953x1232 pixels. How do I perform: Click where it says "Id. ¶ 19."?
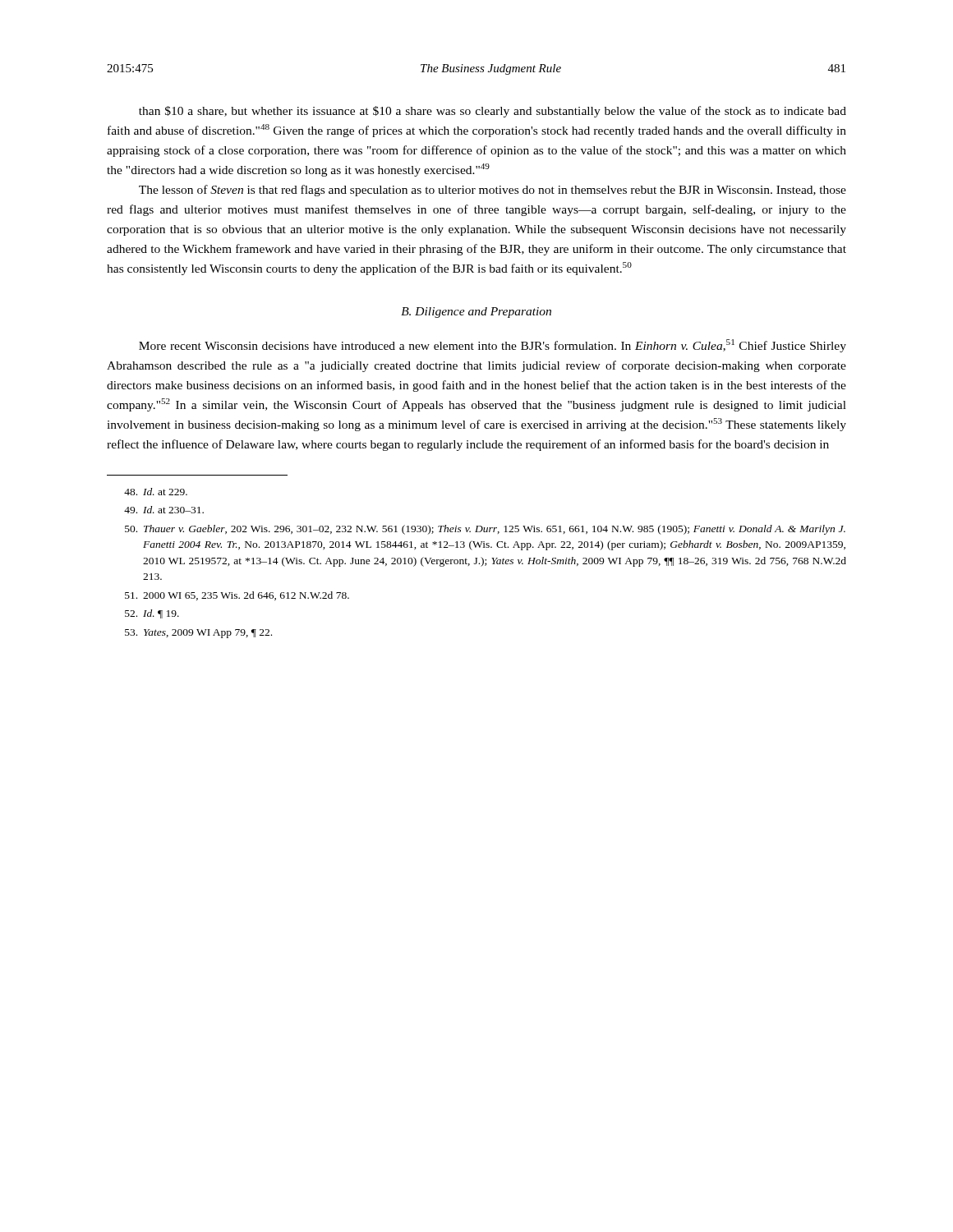[x=152, y=614]
